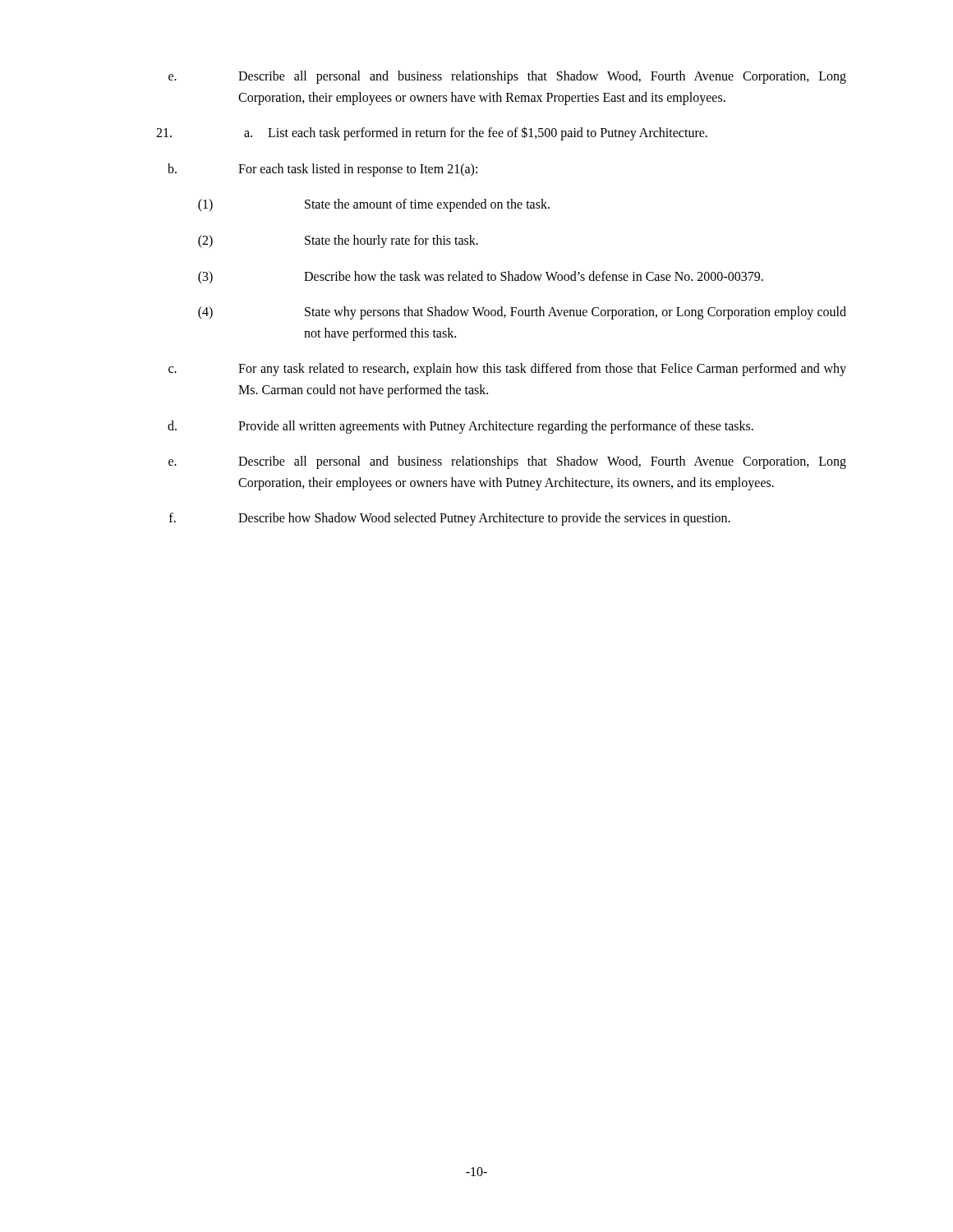Find the block starting "b. For each task"
Image resolution: width=953 pixels, height=1232 pixels.
click(x=476, y=169)
